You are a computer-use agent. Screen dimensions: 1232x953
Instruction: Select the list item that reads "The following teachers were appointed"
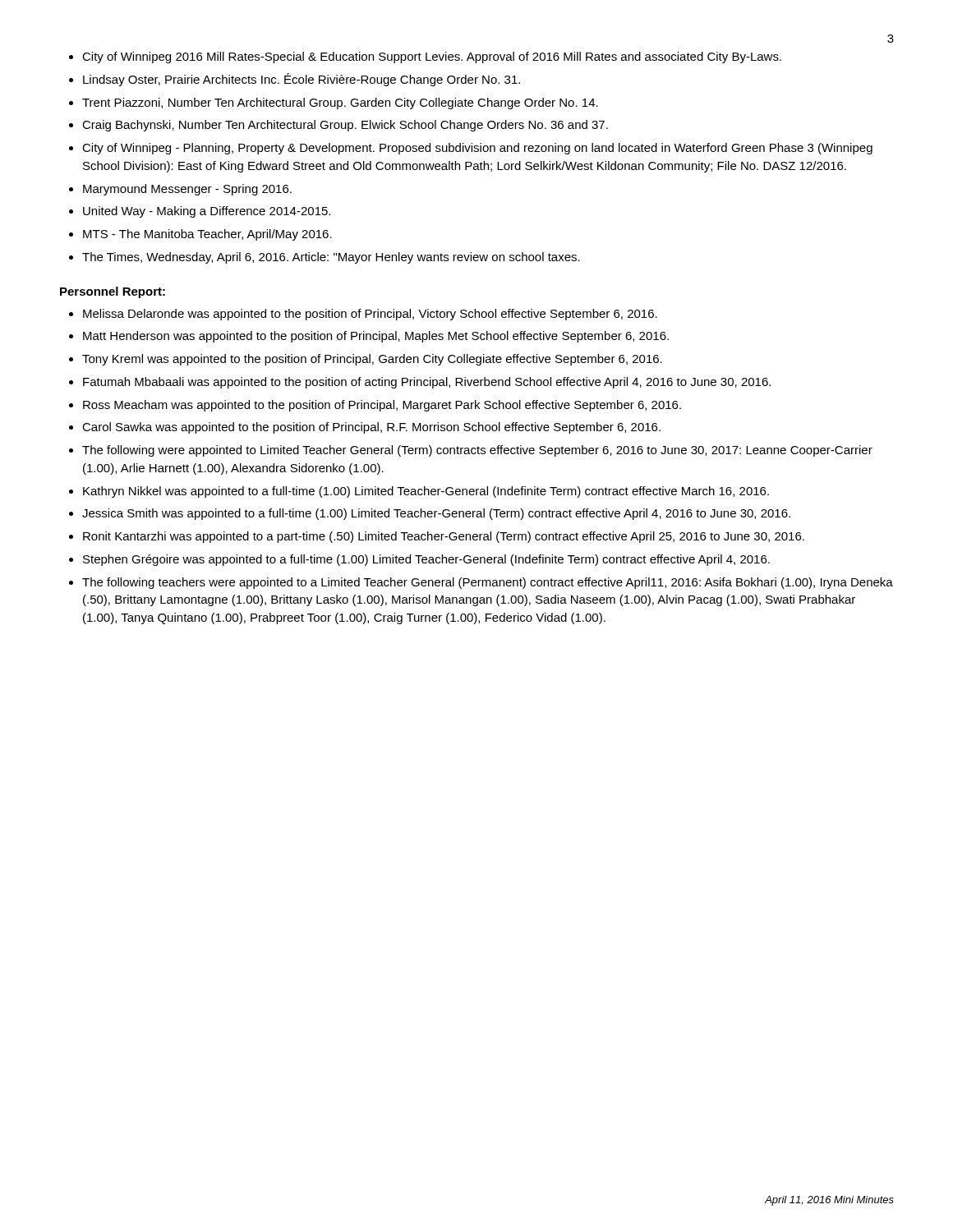tap(488, 600)
